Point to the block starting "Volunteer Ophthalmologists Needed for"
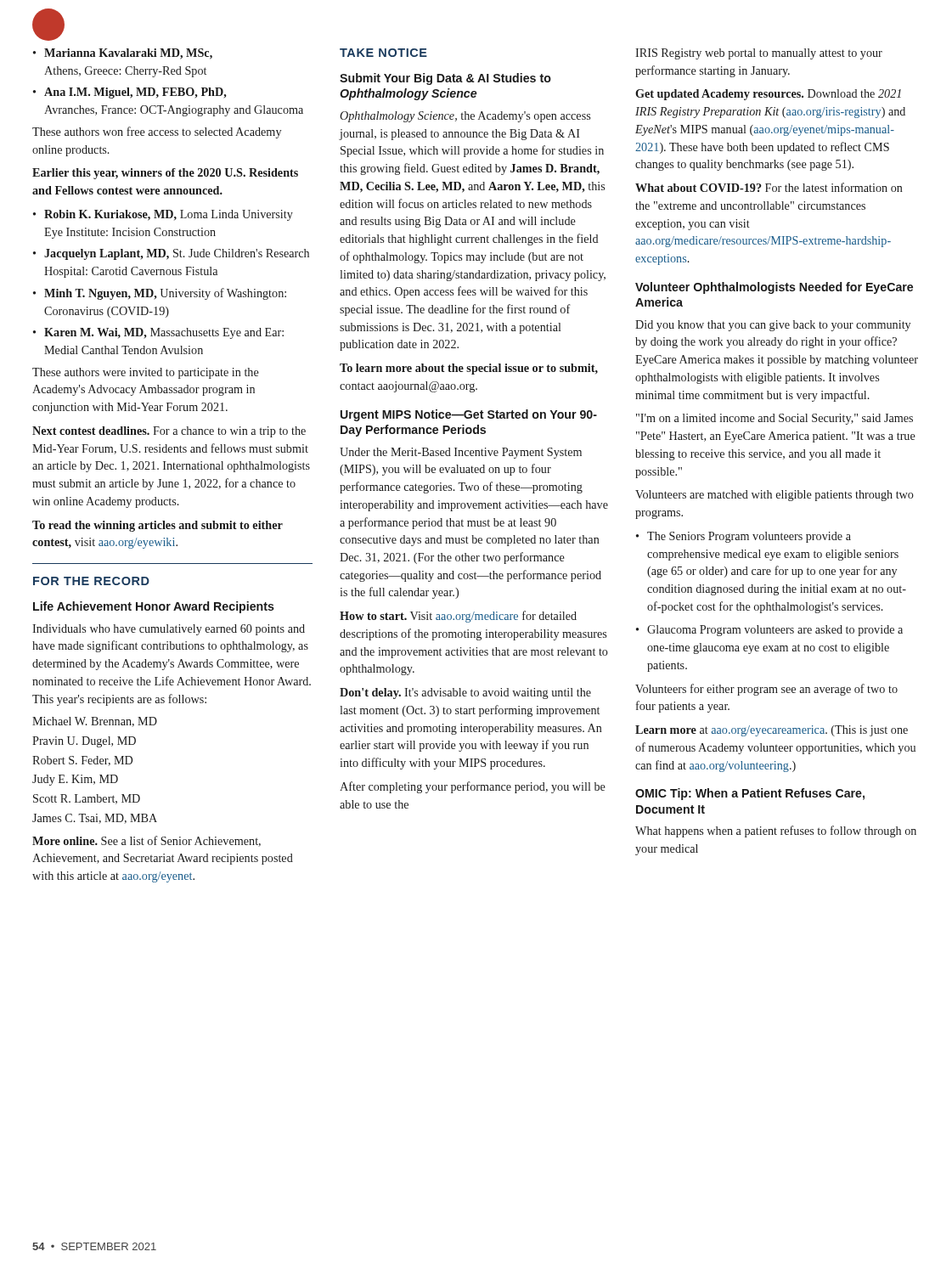This screenshot has width=952, height=1274. pyautogui.click(x=774, y=295)
